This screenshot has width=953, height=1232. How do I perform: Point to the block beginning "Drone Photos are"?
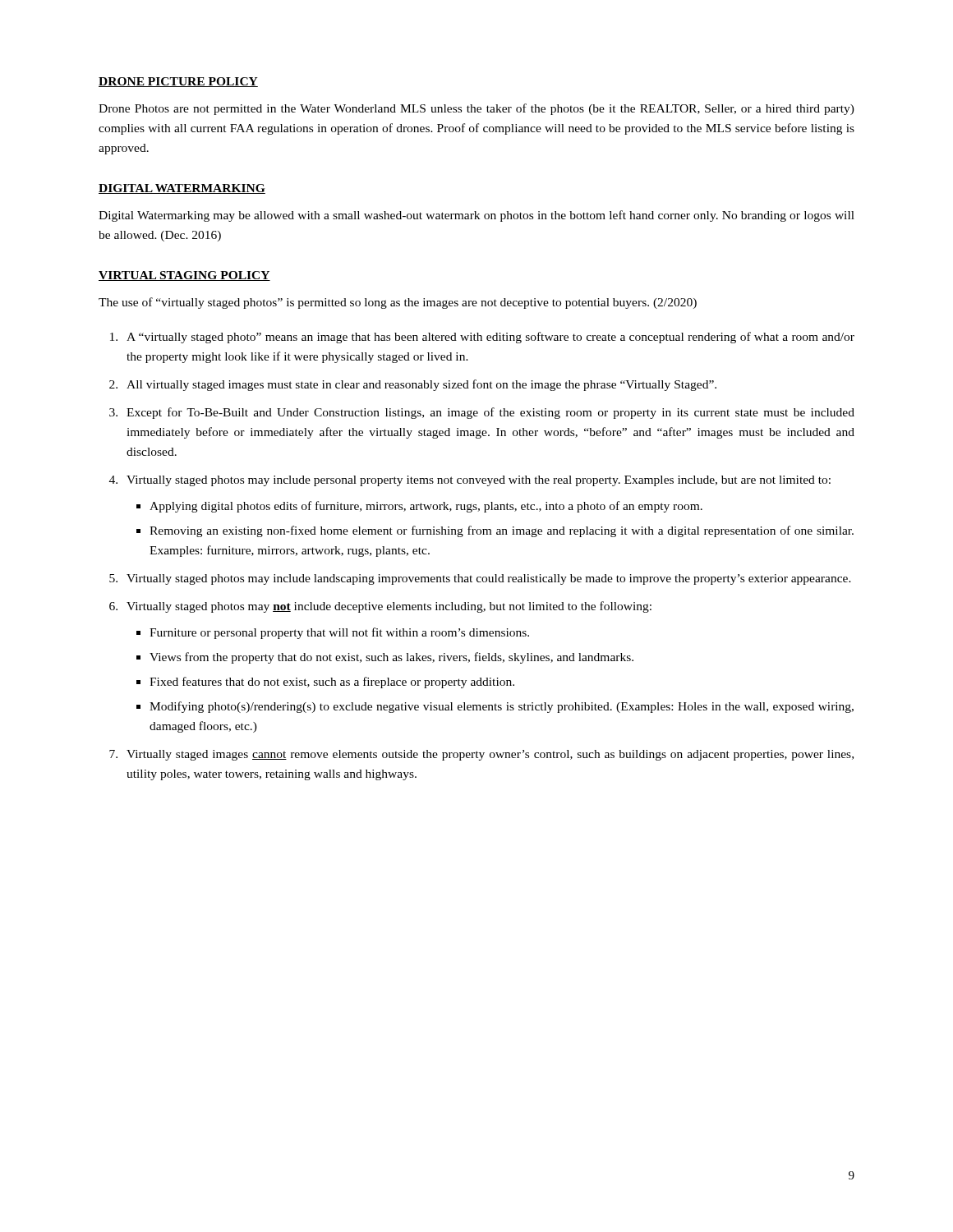point(476,128)
